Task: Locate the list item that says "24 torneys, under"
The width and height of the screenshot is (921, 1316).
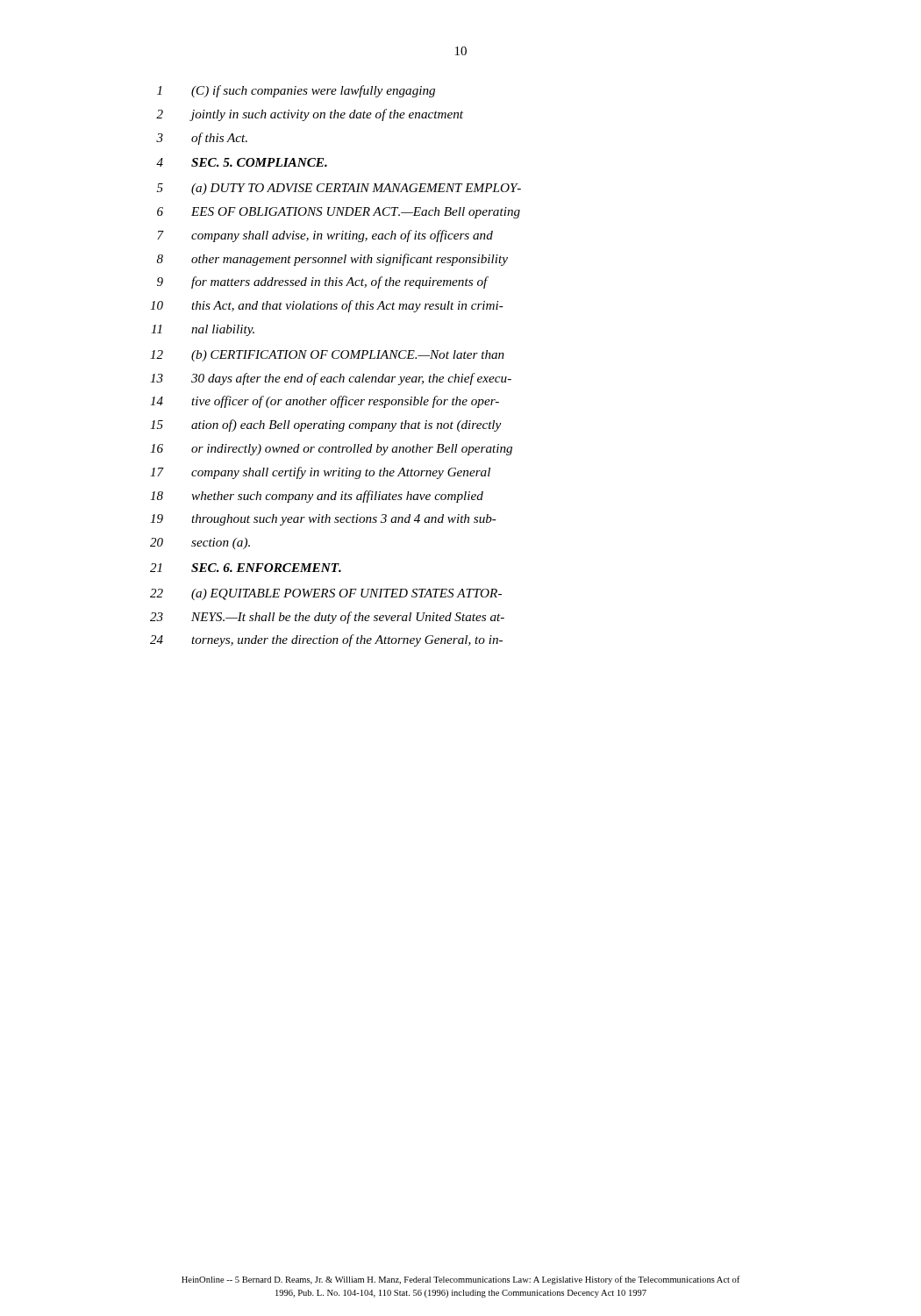Action: coord(317,640)
